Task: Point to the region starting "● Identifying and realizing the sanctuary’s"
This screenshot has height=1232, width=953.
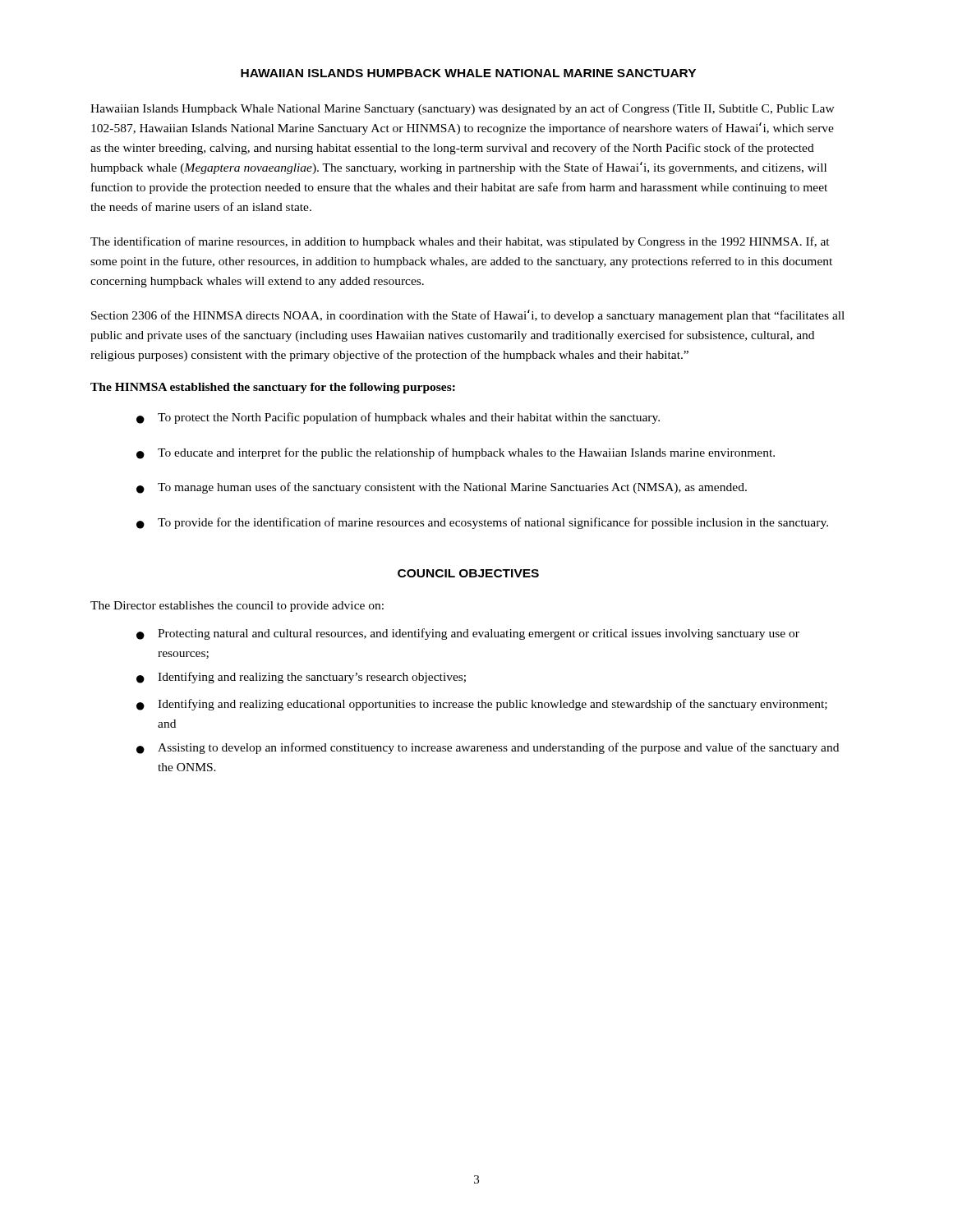Action: [301, 678]
